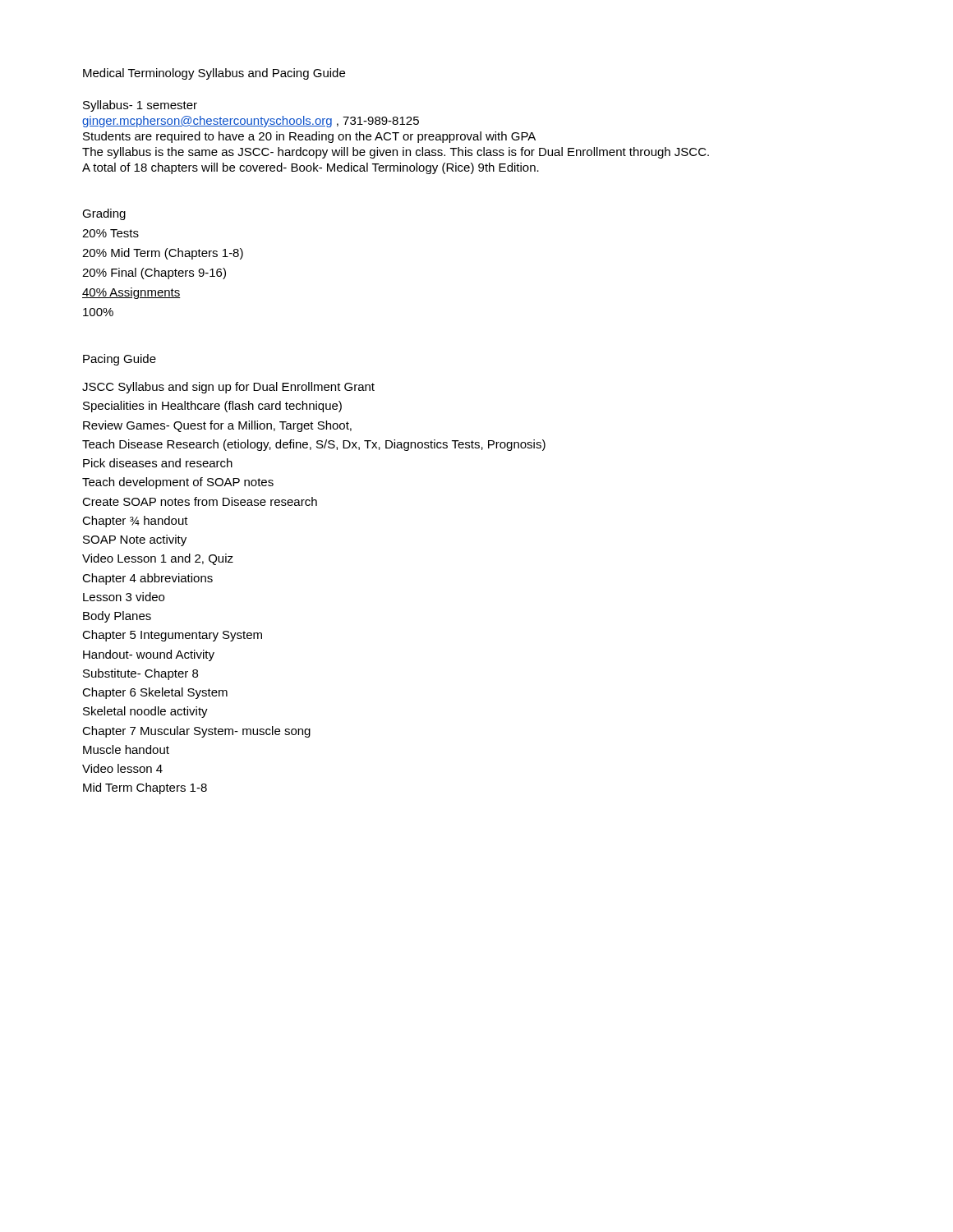Select the passage starting "JSCC Syllabus and sign up"
953x1232 pixels.
pyautogui.click(x=228, y=386)
